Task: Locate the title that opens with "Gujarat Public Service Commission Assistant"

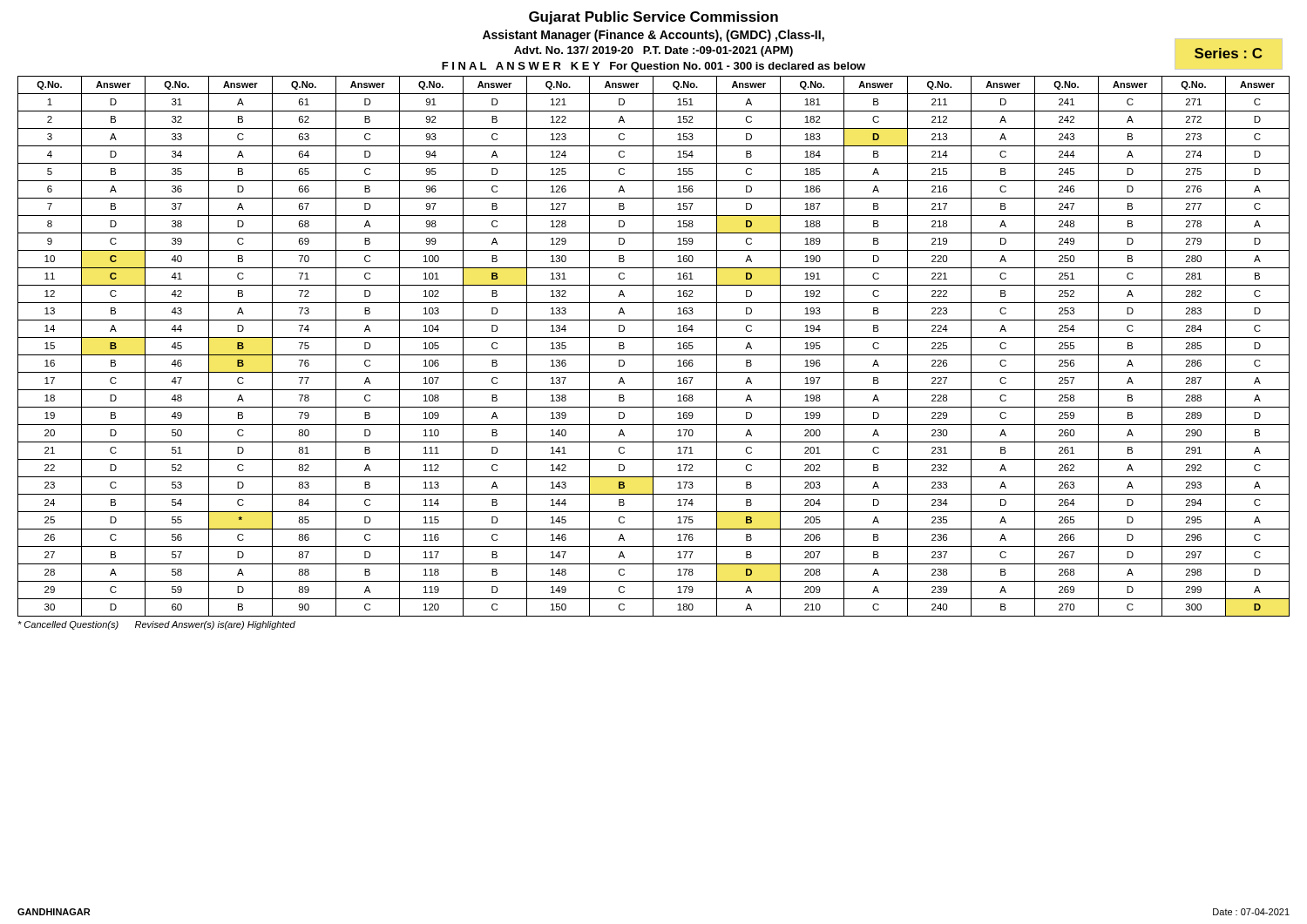Action: [654, 33]
